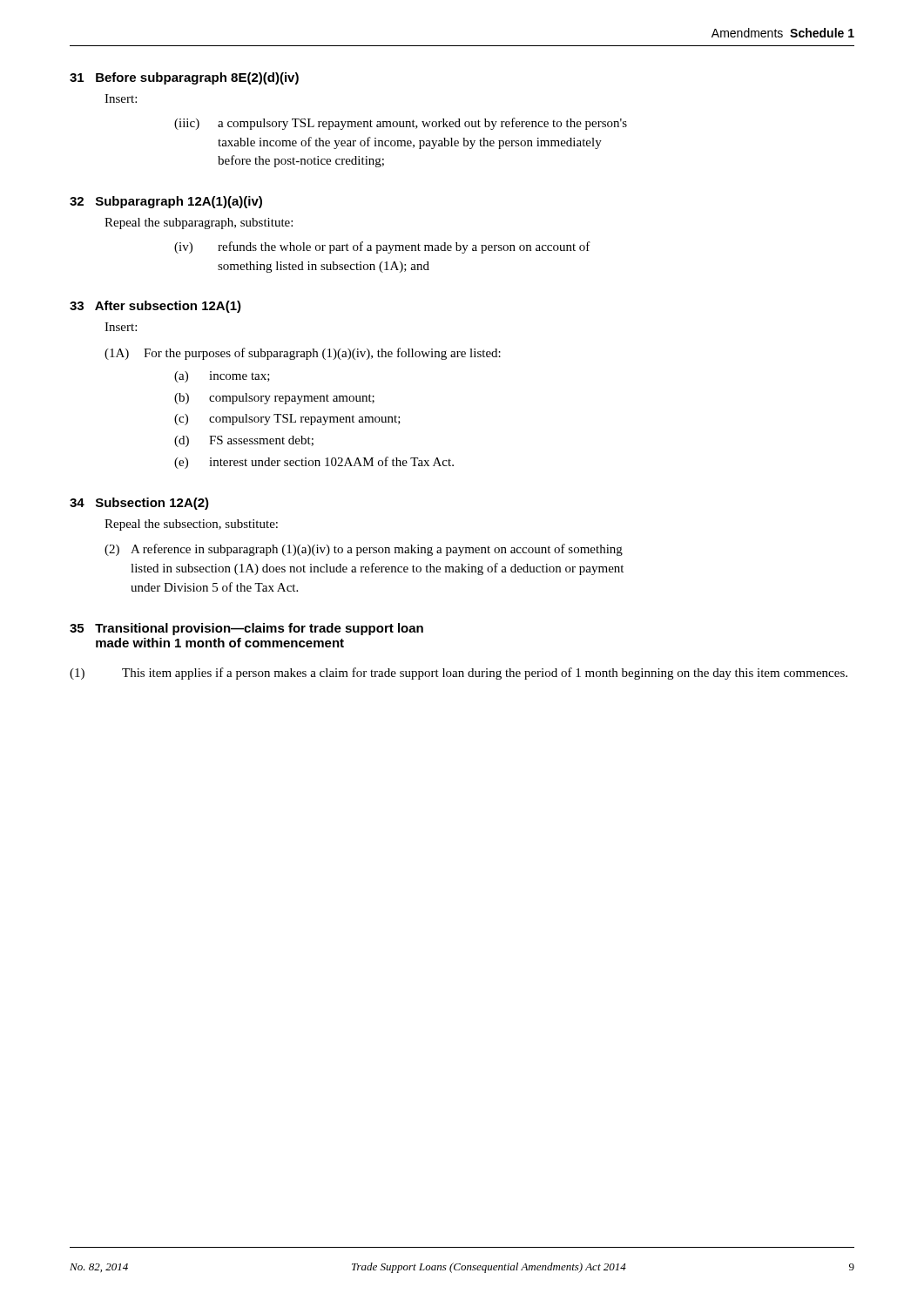The width and height of the screenshot is (924, 1307).
Task: Point to the block beginning "(1A)For the purposes of"
Action: coord(377,354)
